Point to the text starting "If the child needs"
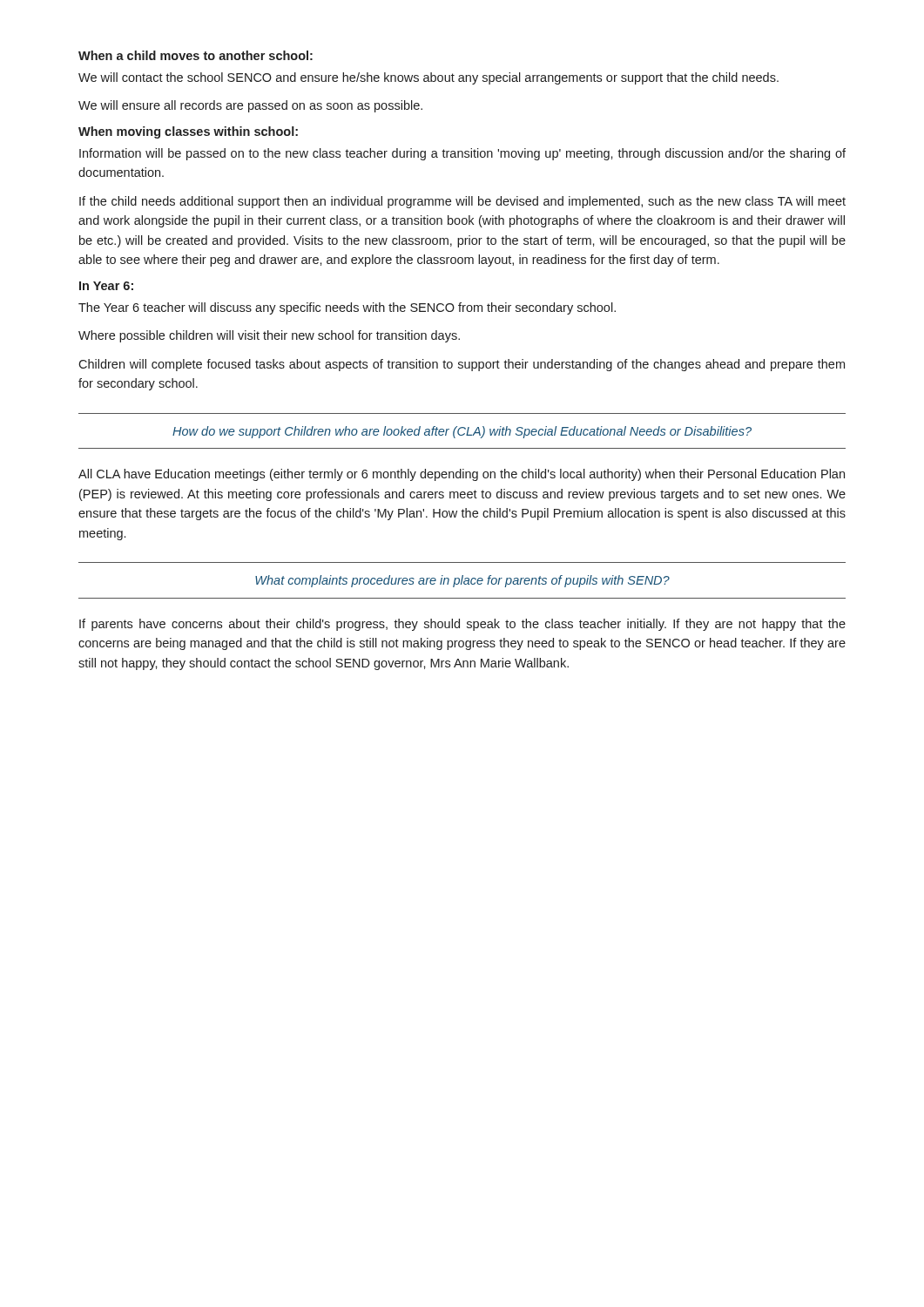This screenshot has width=924, height=1307. coord(462,231)
